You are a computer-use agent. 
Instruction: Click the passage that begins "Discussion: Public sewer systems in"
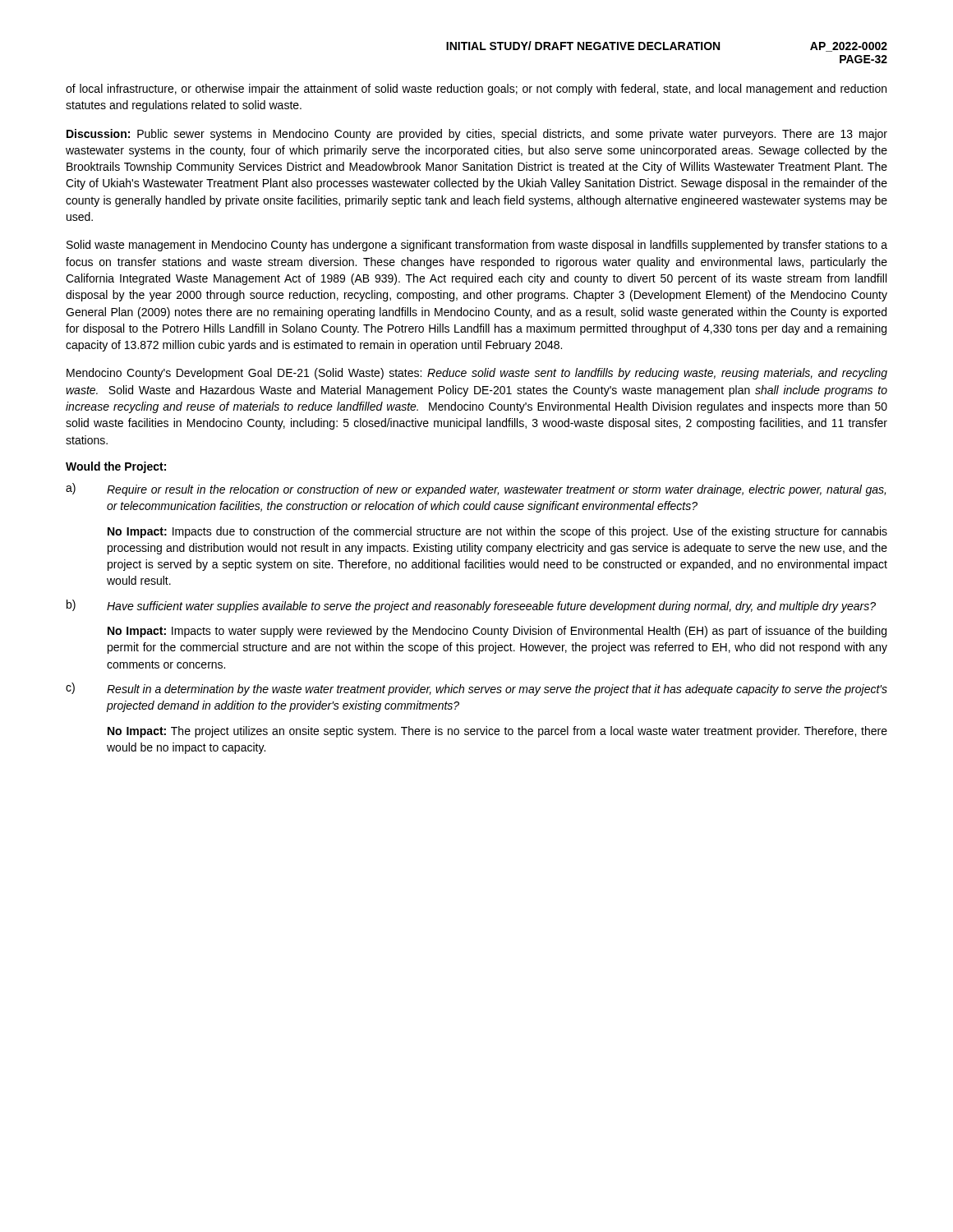point(476,175)
